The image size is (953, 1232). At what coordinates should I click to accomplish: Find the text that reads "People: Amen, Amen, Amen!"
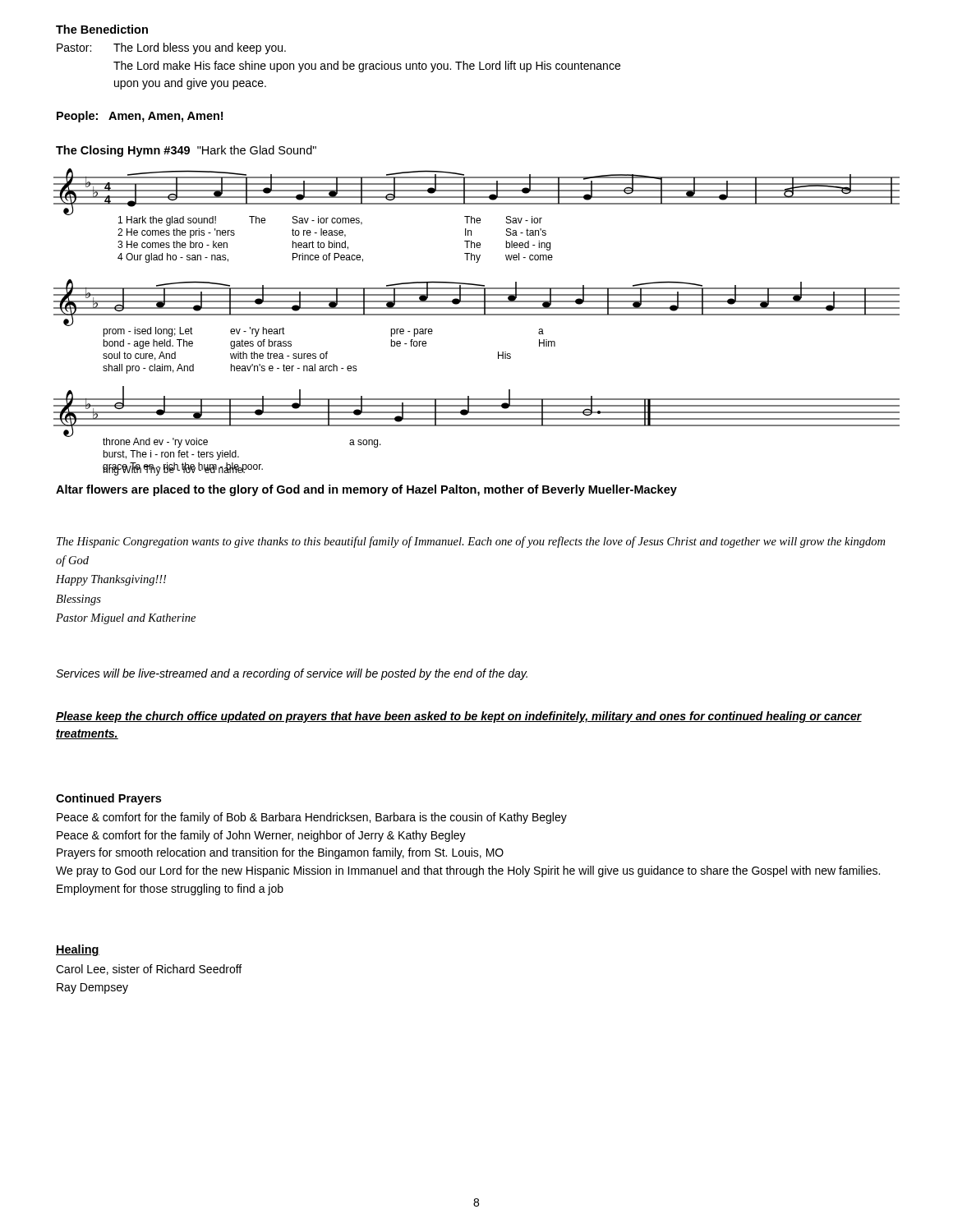[140, 116]
